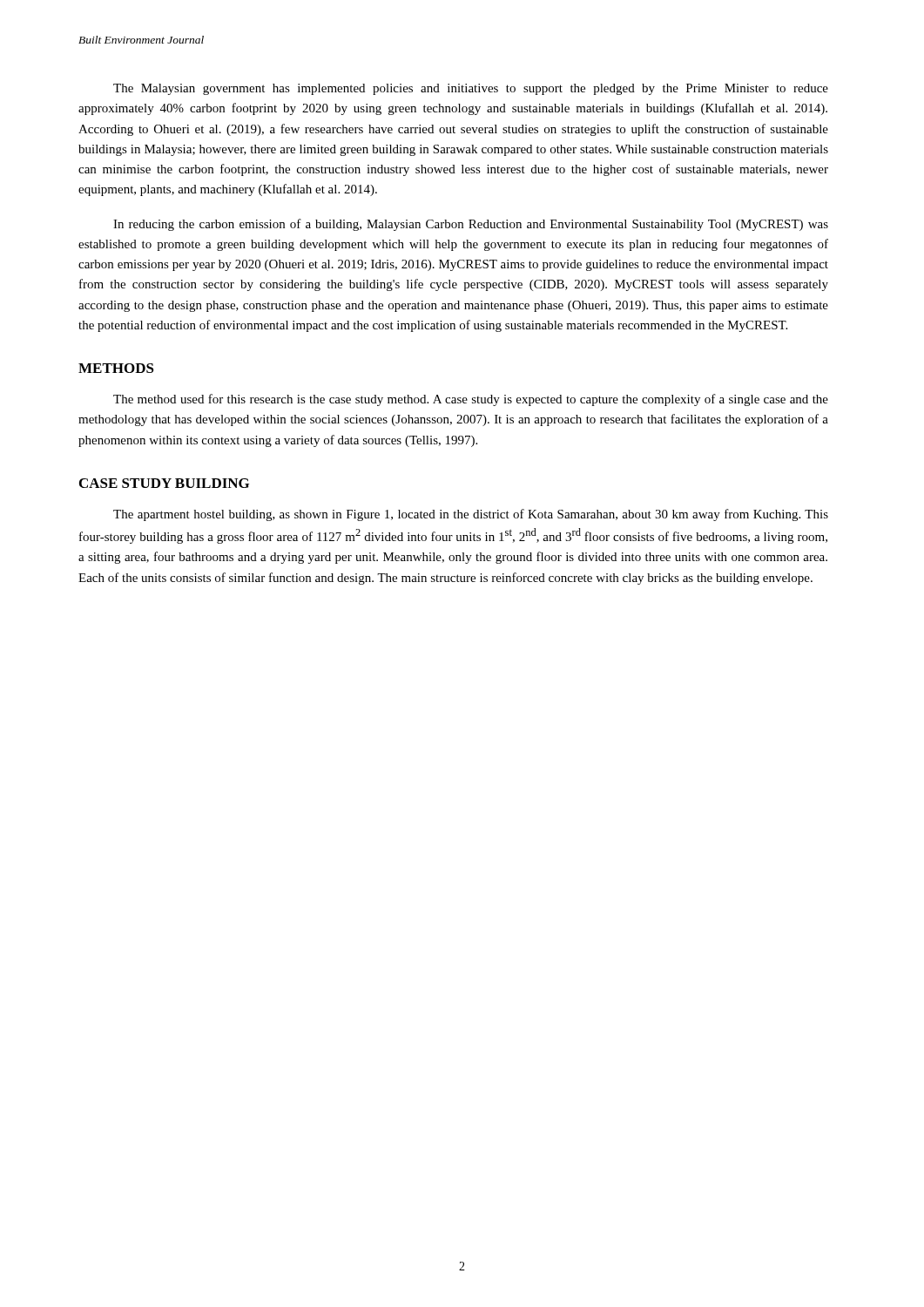The width and height of the screenshot is (924, 1307).
Task: Locate the block of text that opens with "The apartment hostel building,"
Action: click(x=453, y=546)
